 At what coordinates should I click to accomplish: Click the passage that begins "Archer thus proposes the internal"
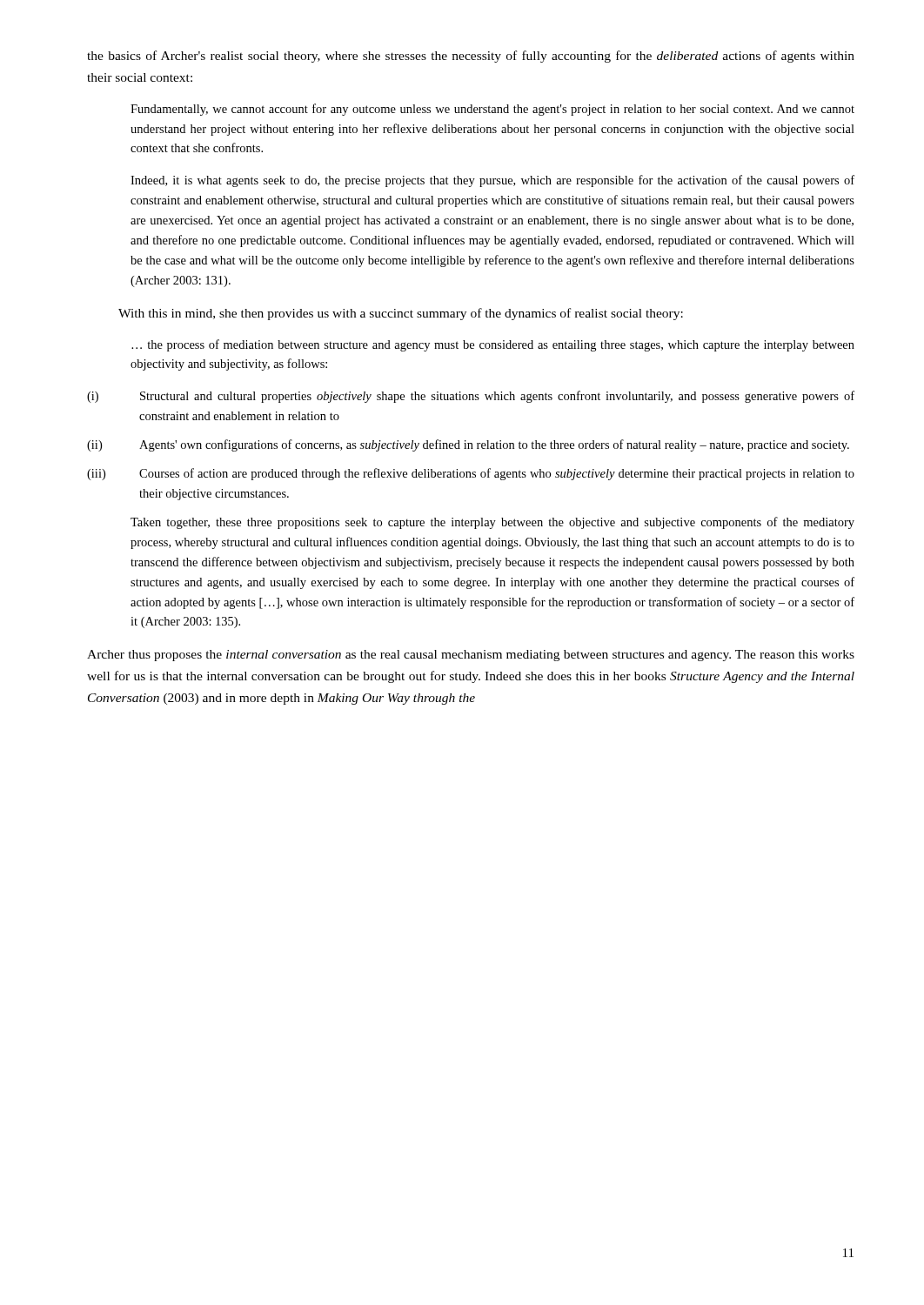[x=471, y=676]
